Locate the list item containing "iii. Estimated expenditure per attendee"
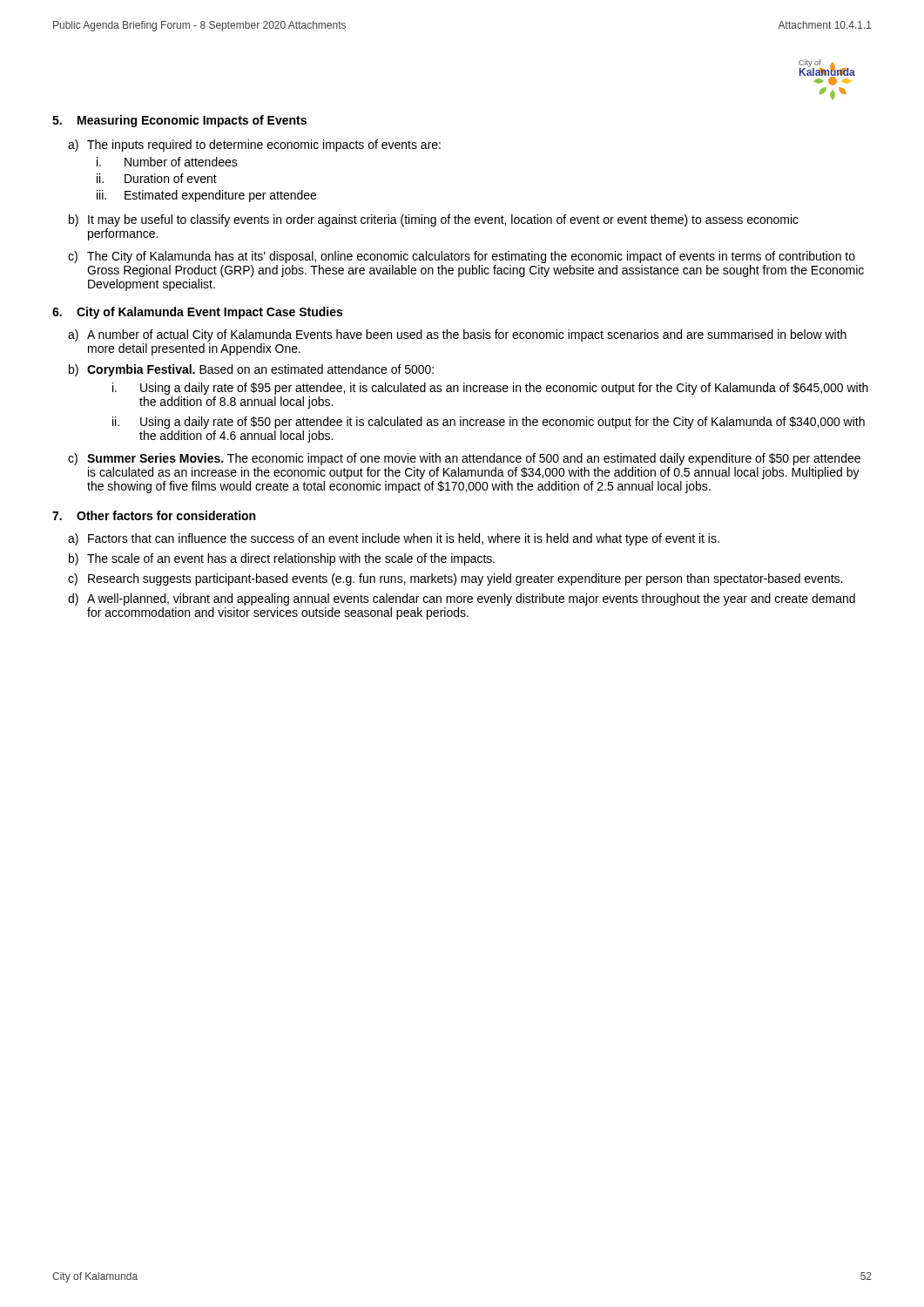 [x=206, y=195]
